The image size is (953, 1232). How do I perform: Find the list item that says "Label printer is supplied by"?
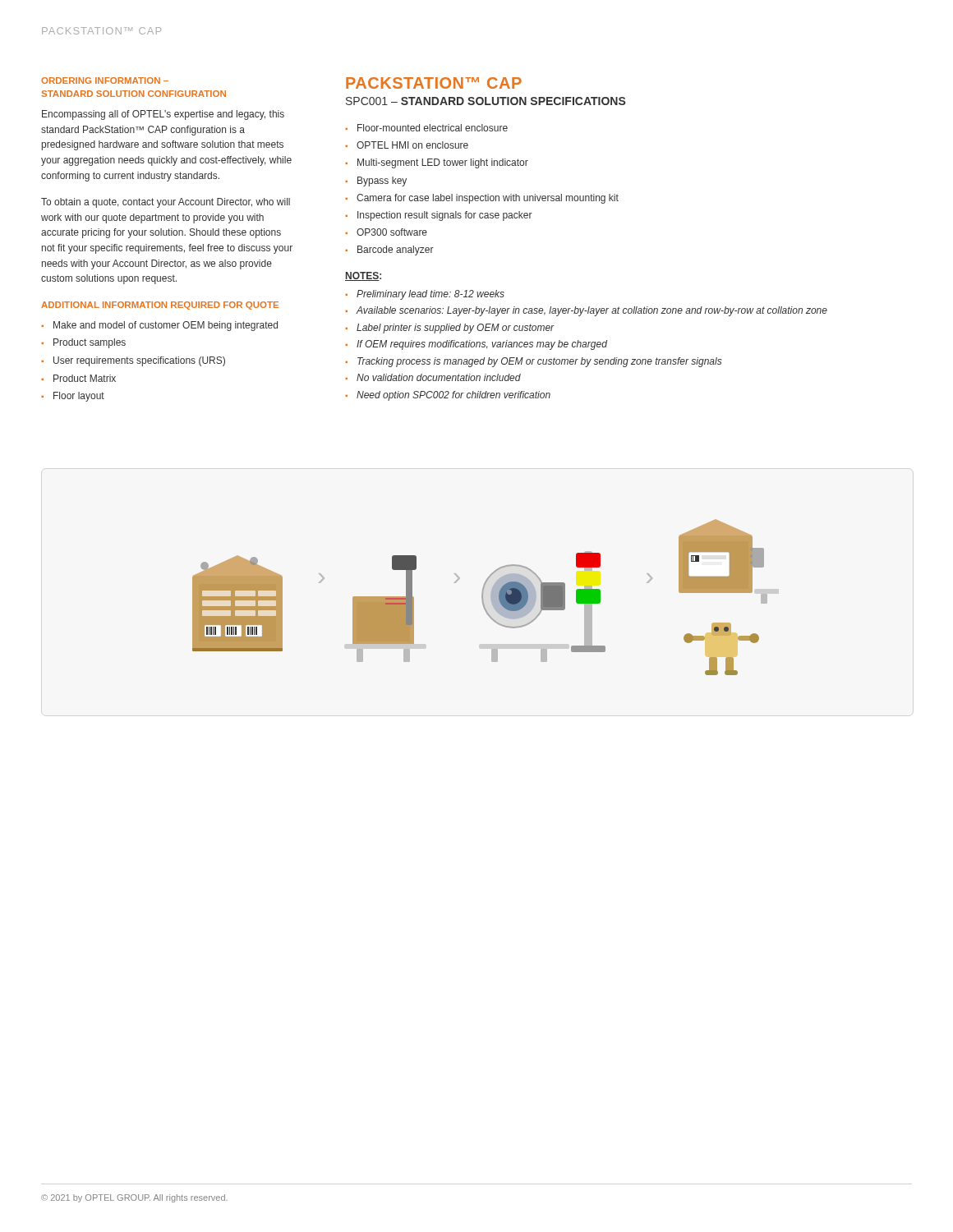pyautogui.click(x=455, y=327)
